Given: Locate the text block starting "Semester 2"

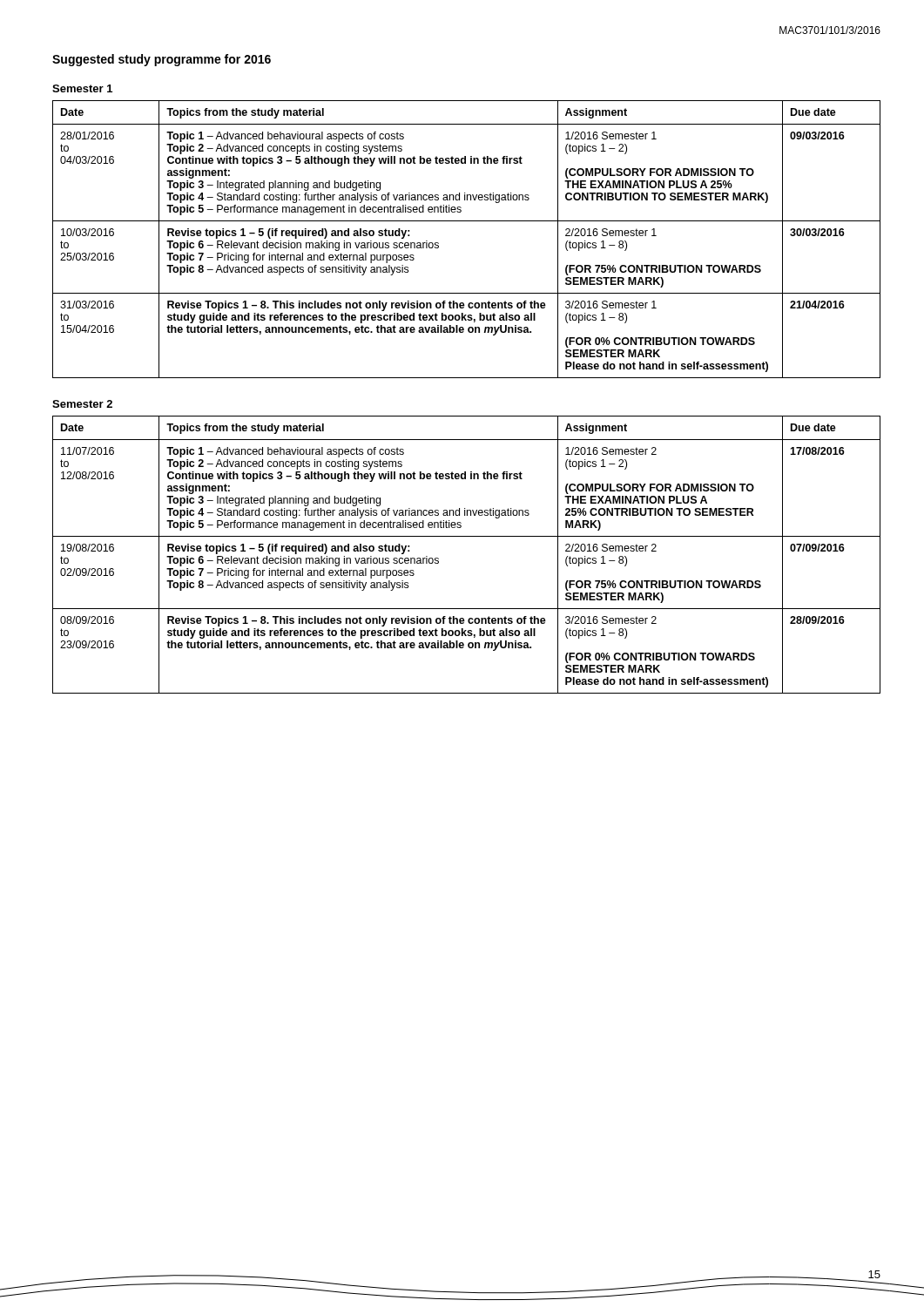Looking at the screenshot, I should (83, 404).
